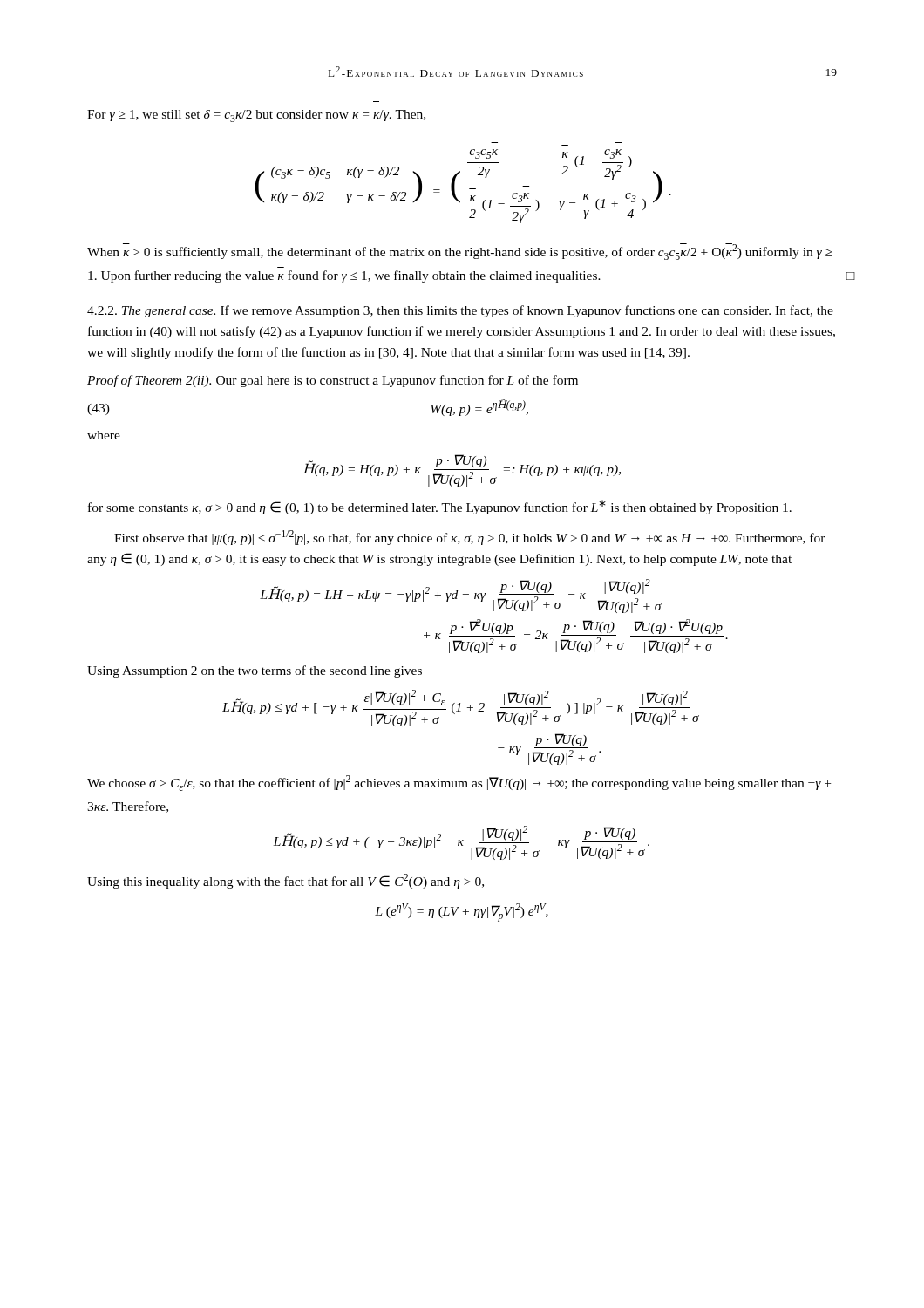Locate the text block that says "When κ > 0 is"
Viewport: 924px width, 1308px height.
coord(462,264)
